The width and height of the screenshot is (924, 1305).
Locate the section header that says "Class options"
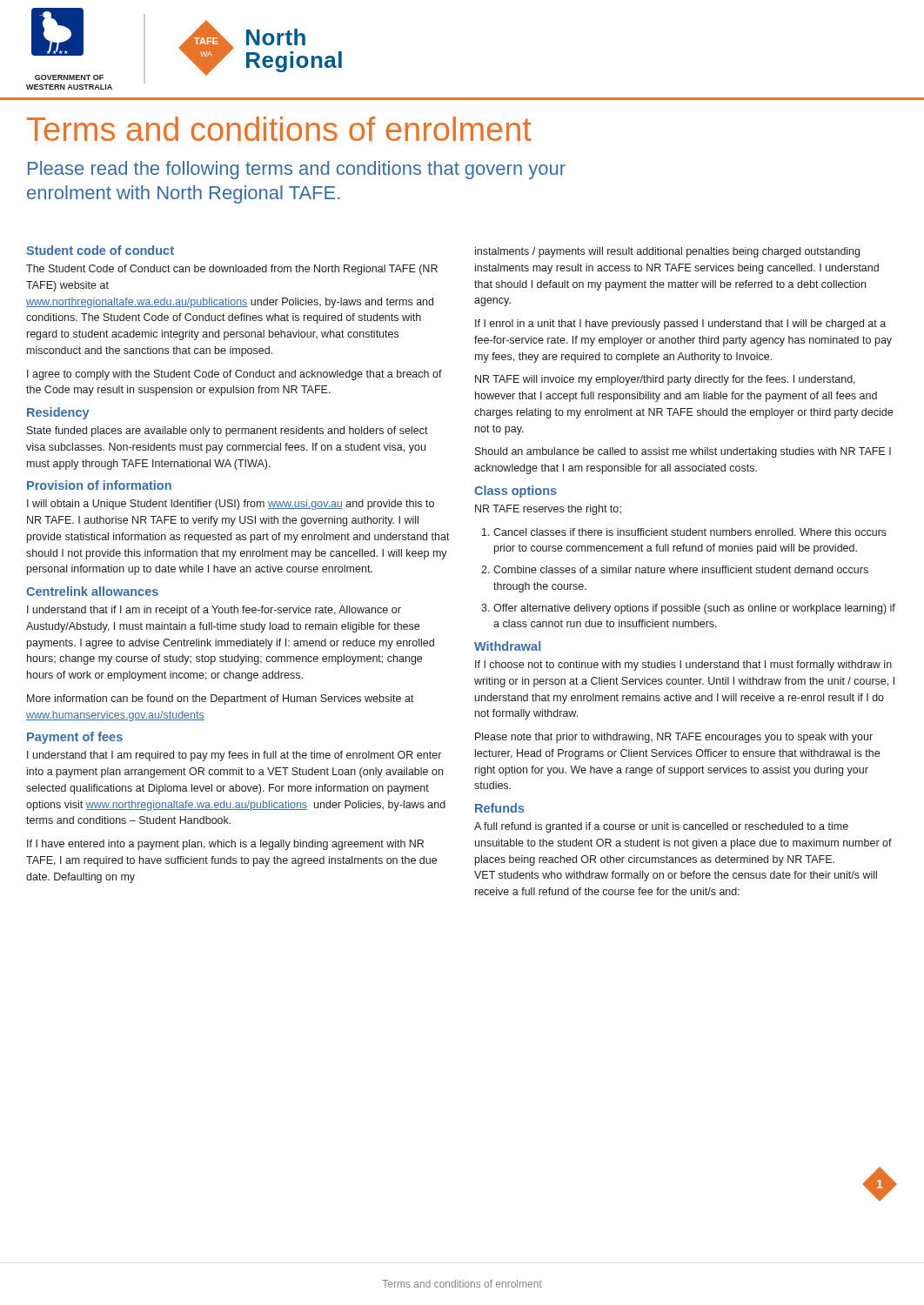coord(516,492)
